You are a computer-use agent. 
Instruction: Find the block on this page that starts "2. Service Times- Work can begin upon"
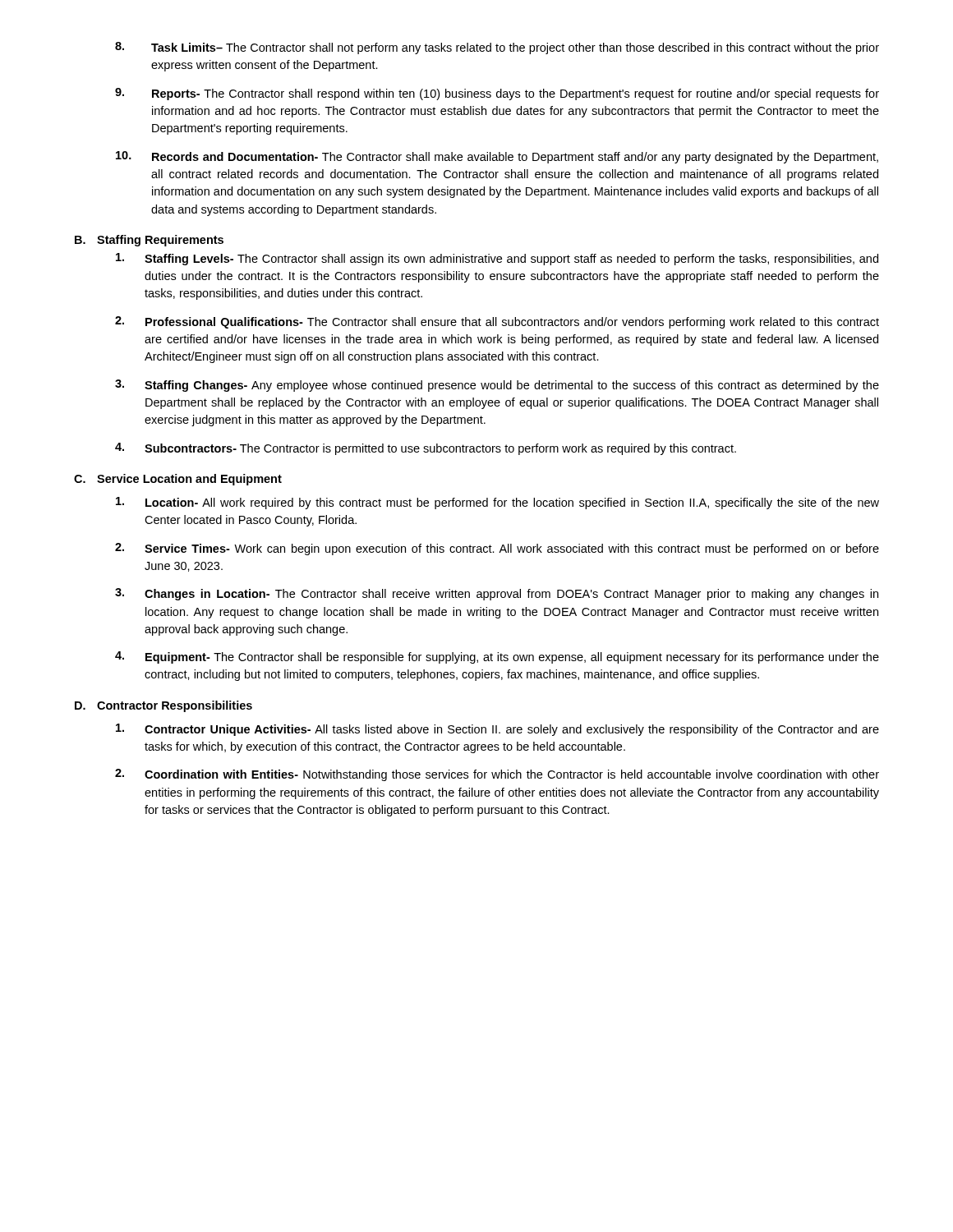(x=497, y=558)
